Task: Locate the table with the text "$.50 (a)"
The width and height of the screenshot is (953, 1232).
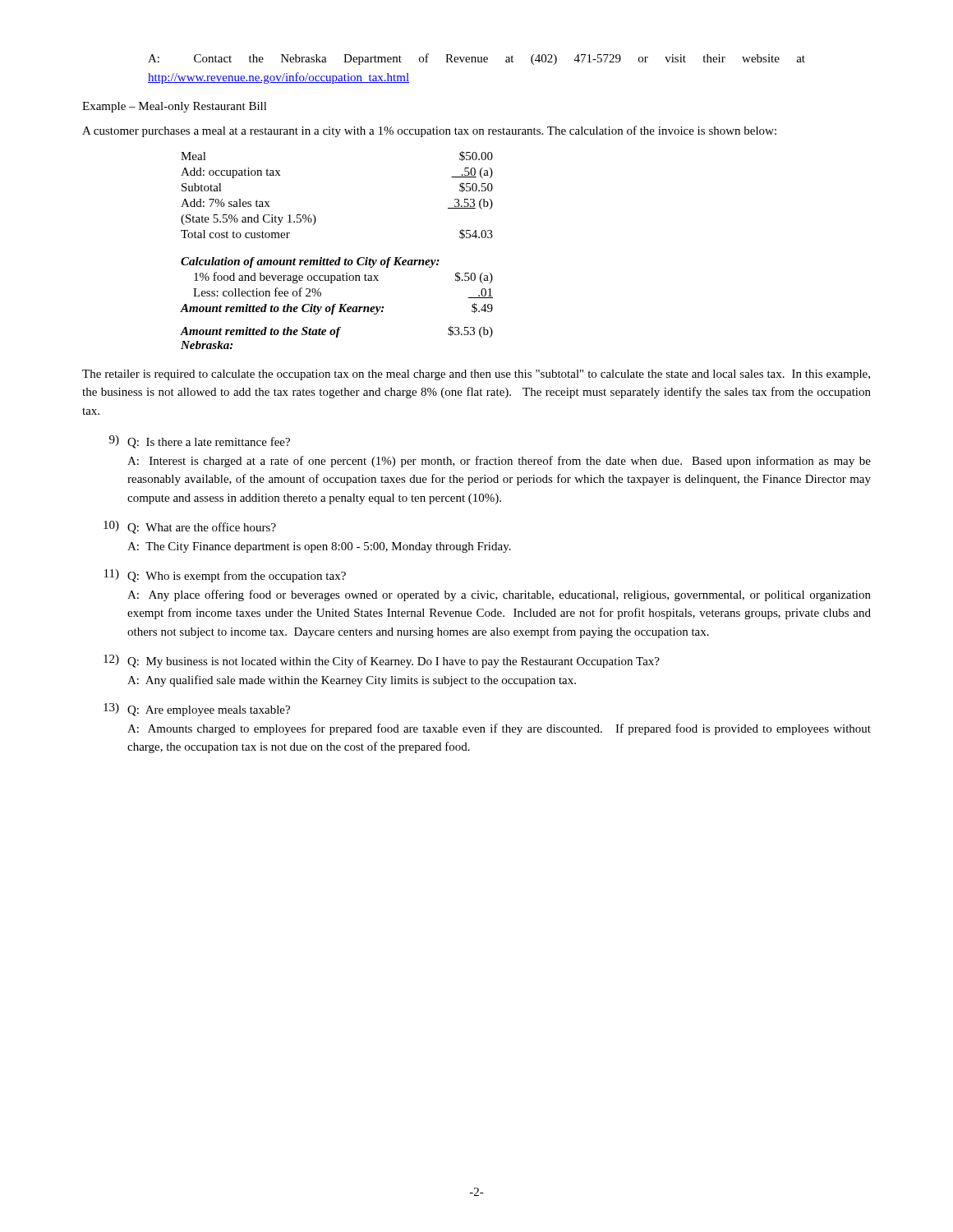Action: [476, 303]
